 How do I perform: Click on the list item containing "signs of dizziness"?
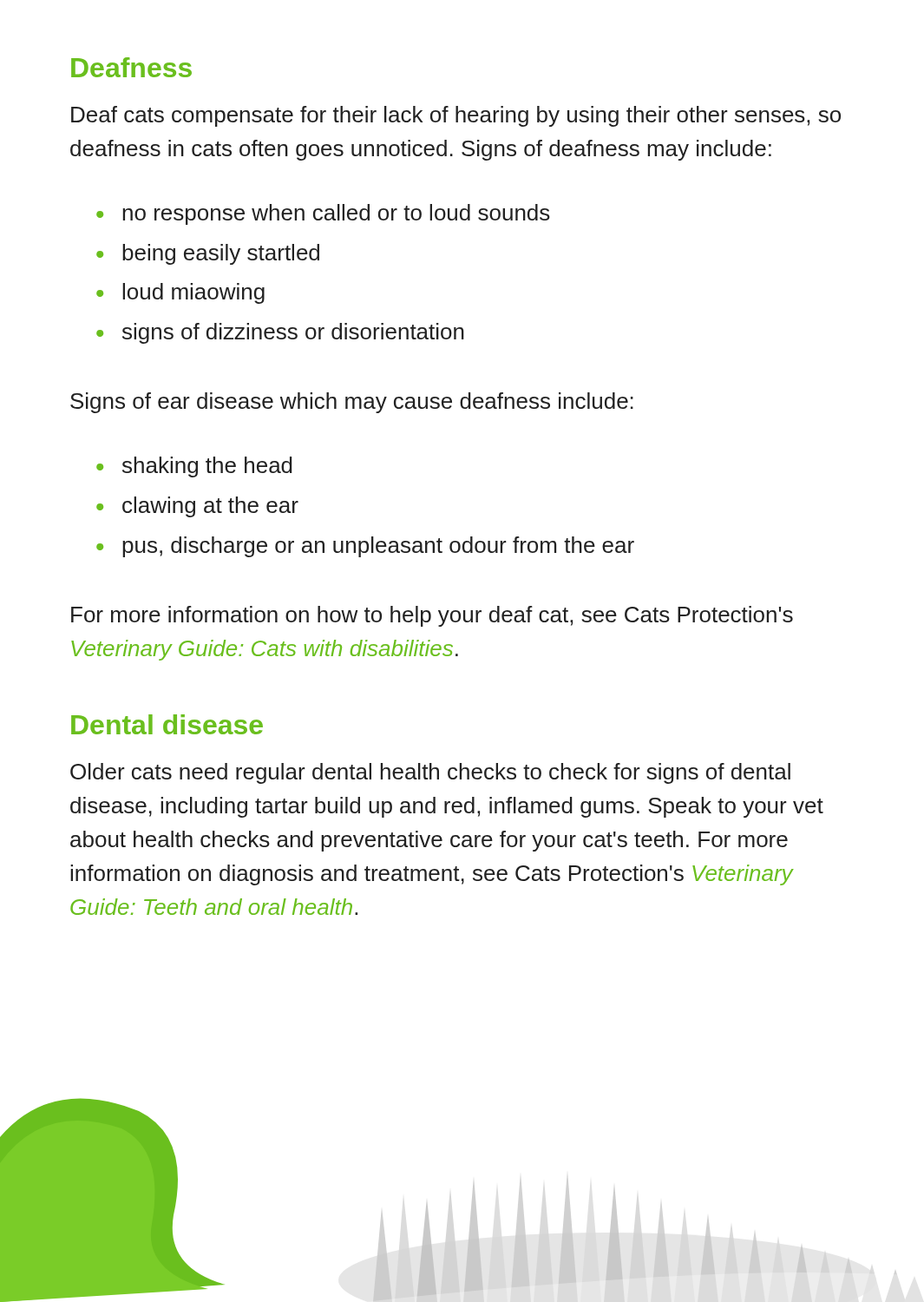point(475,332)
